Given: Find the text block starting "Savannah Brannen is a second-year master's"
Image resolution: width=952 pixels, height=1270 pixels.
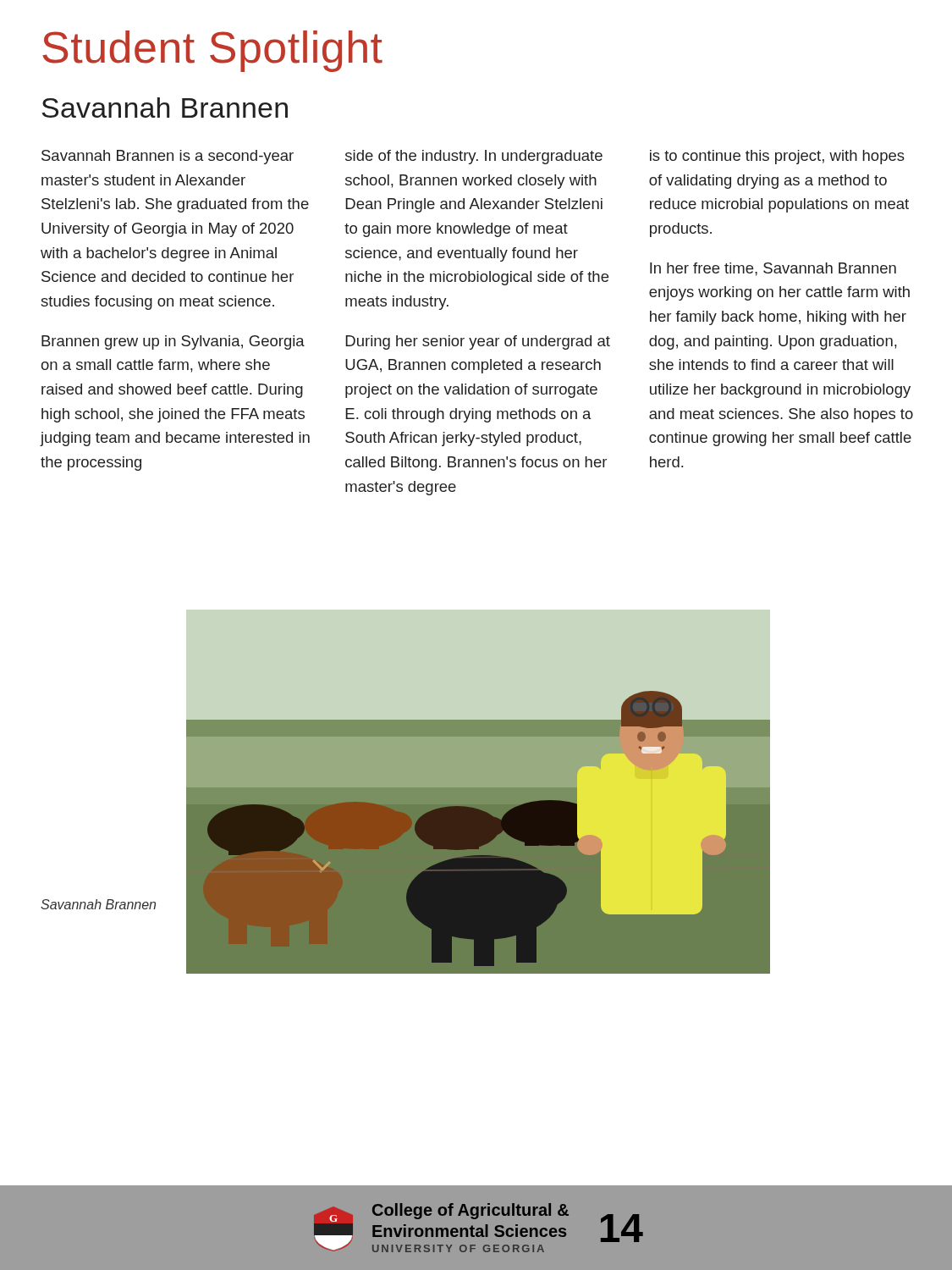Looking at the screenshot, I should (177, 309).
